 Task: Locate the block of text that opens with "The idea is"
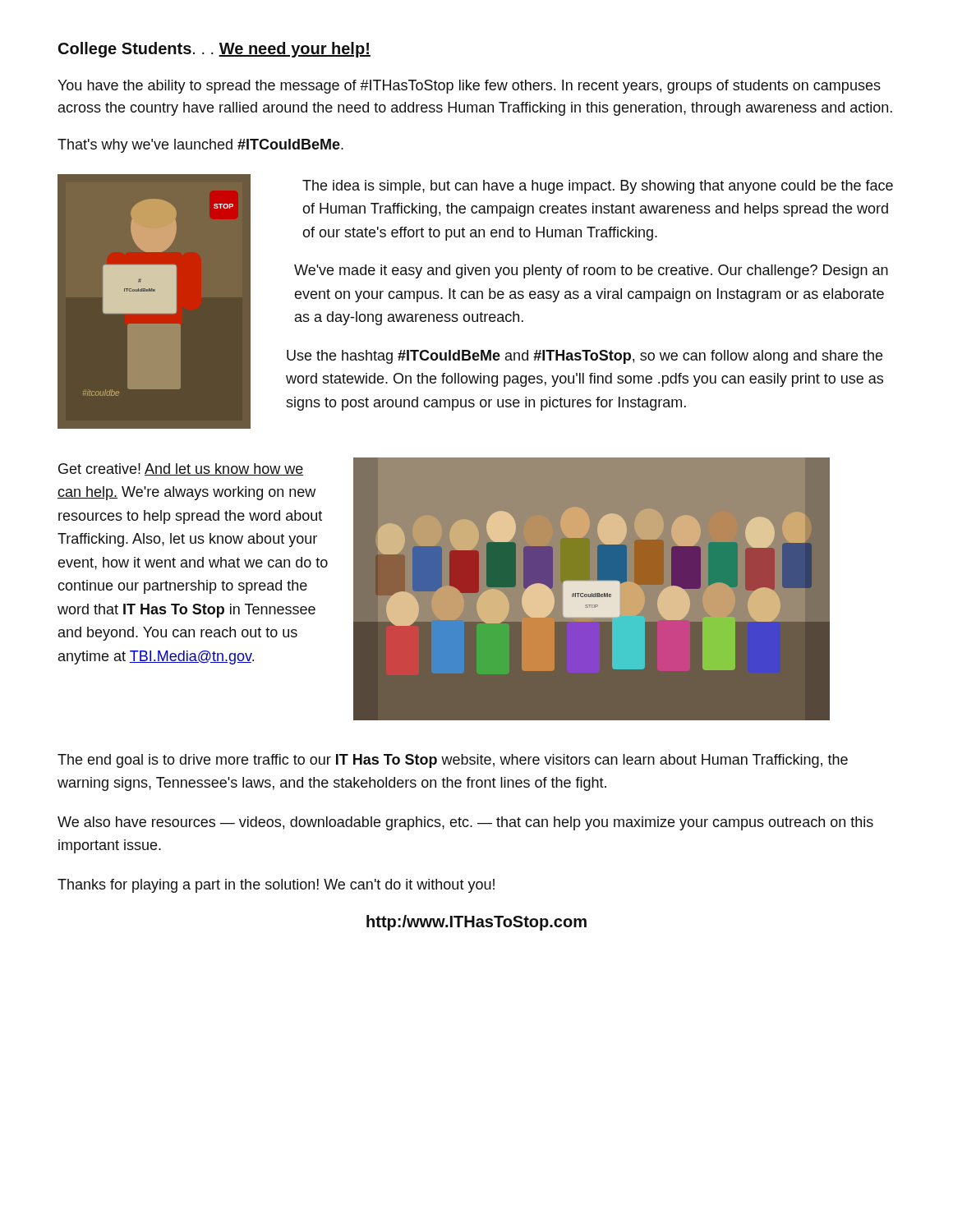(x=598, y=209)
